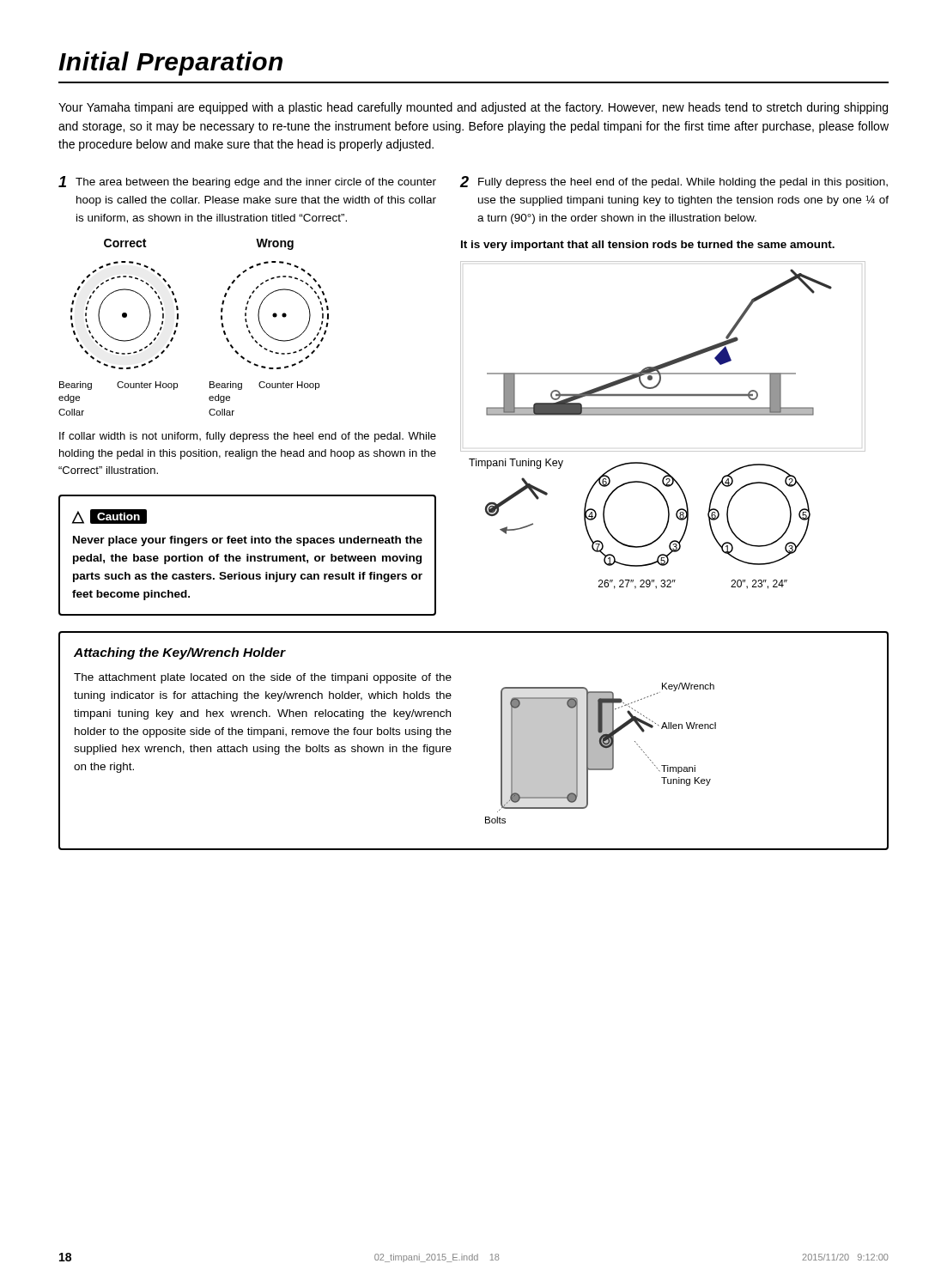Click on the list item that says "2 Fully depress the heel end of"
The width and height of the screenshot is (947, 1288).
click(674, 214)
